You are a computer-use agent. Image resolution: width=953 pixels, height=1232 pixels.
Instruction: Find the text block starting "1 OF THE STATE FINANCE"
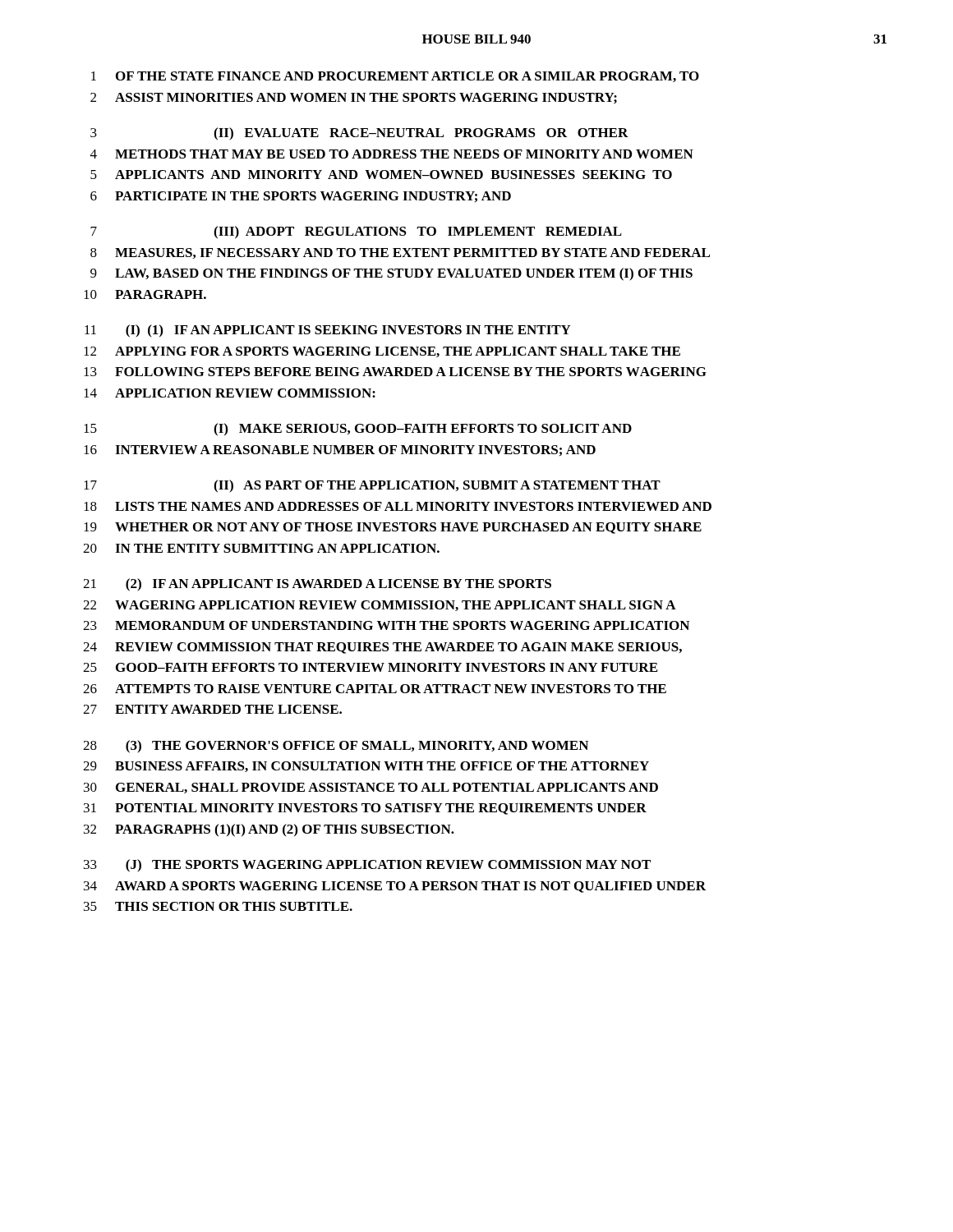coord(476,491)
